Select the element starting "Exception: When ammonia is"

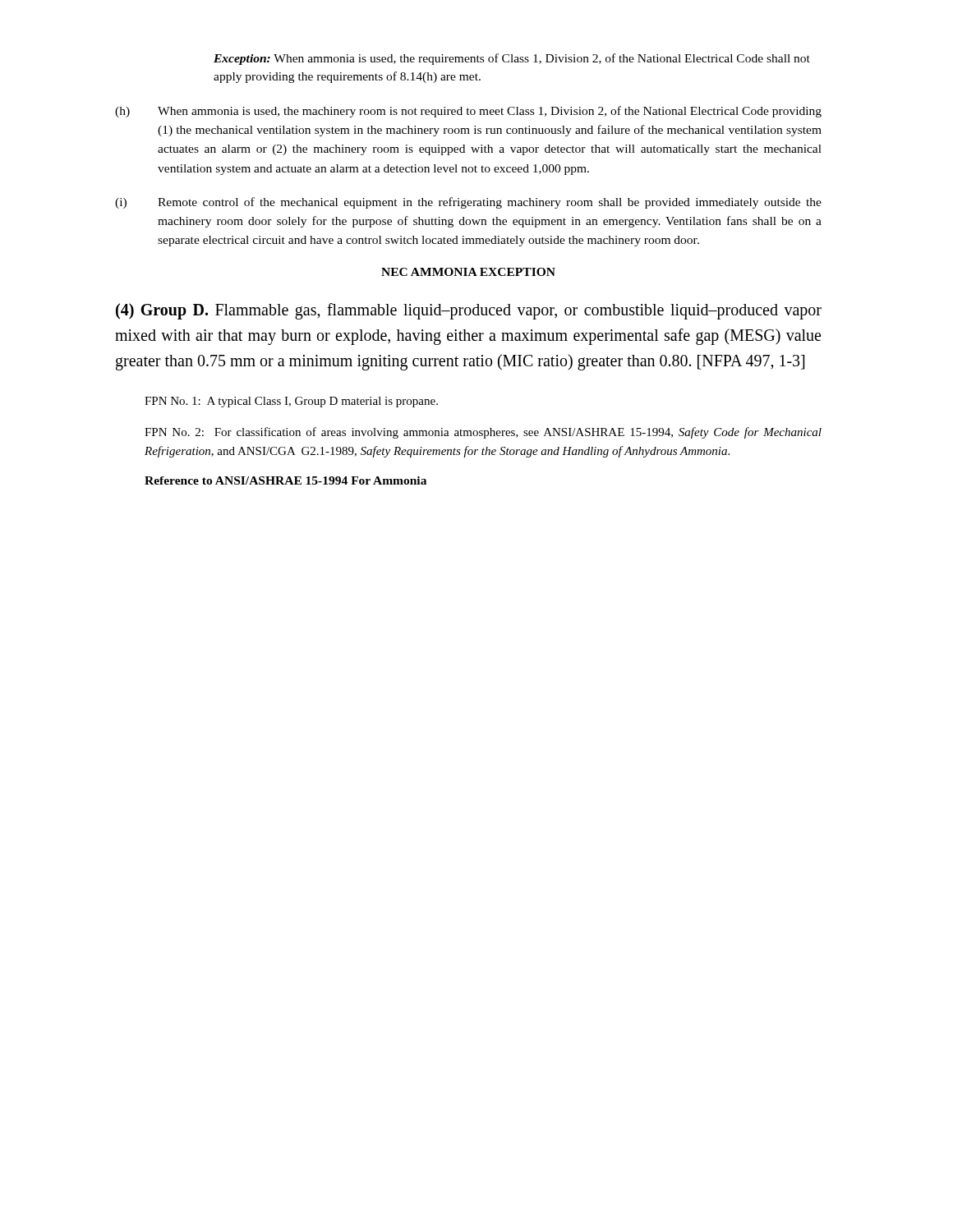pyautogui.click(x=512, y=67)
